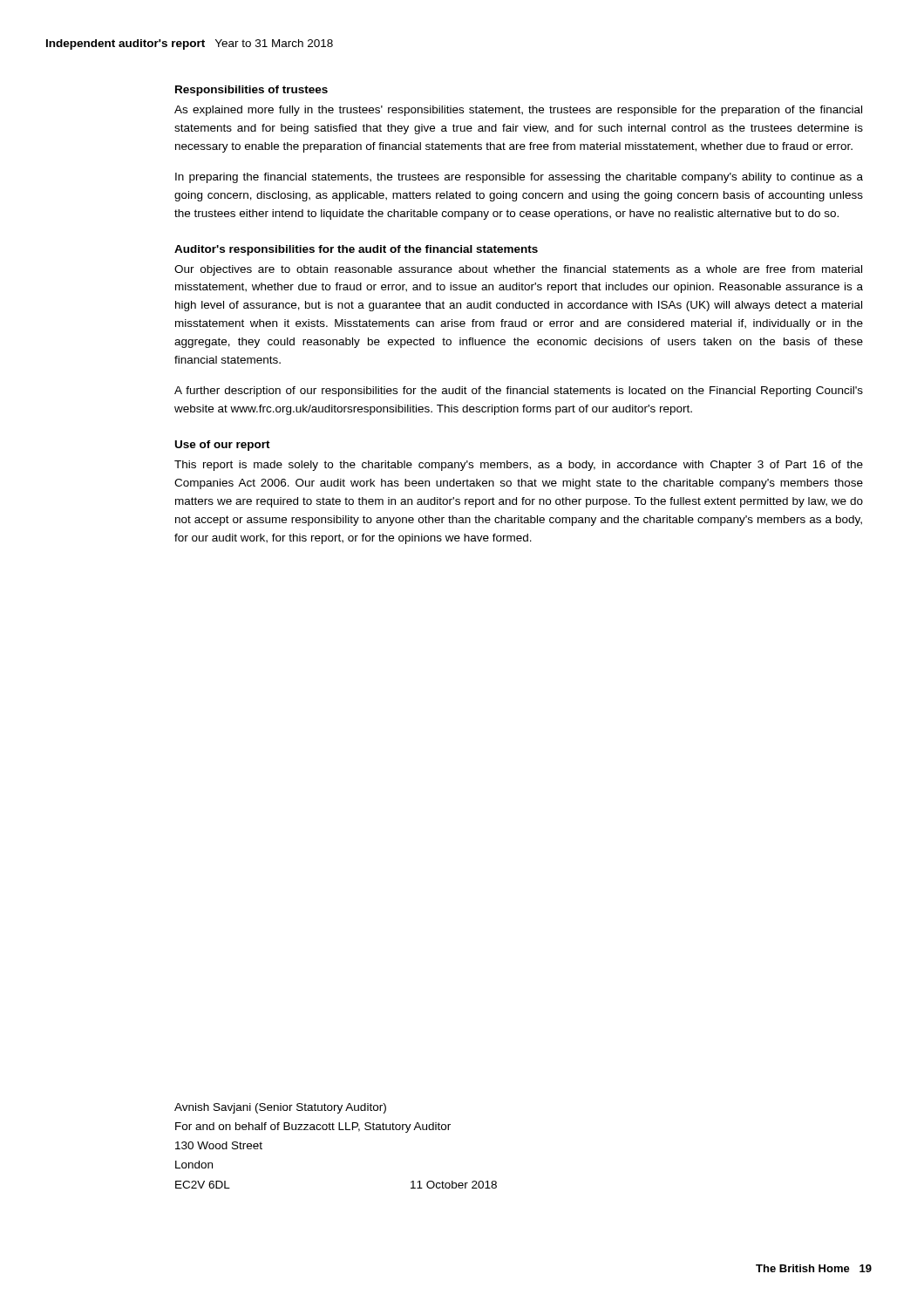Select the text block that says "Avnish Savjani (Senior Statutory Auditor) For and on"
924x1308 pixels.
[x=280, y=1108]
